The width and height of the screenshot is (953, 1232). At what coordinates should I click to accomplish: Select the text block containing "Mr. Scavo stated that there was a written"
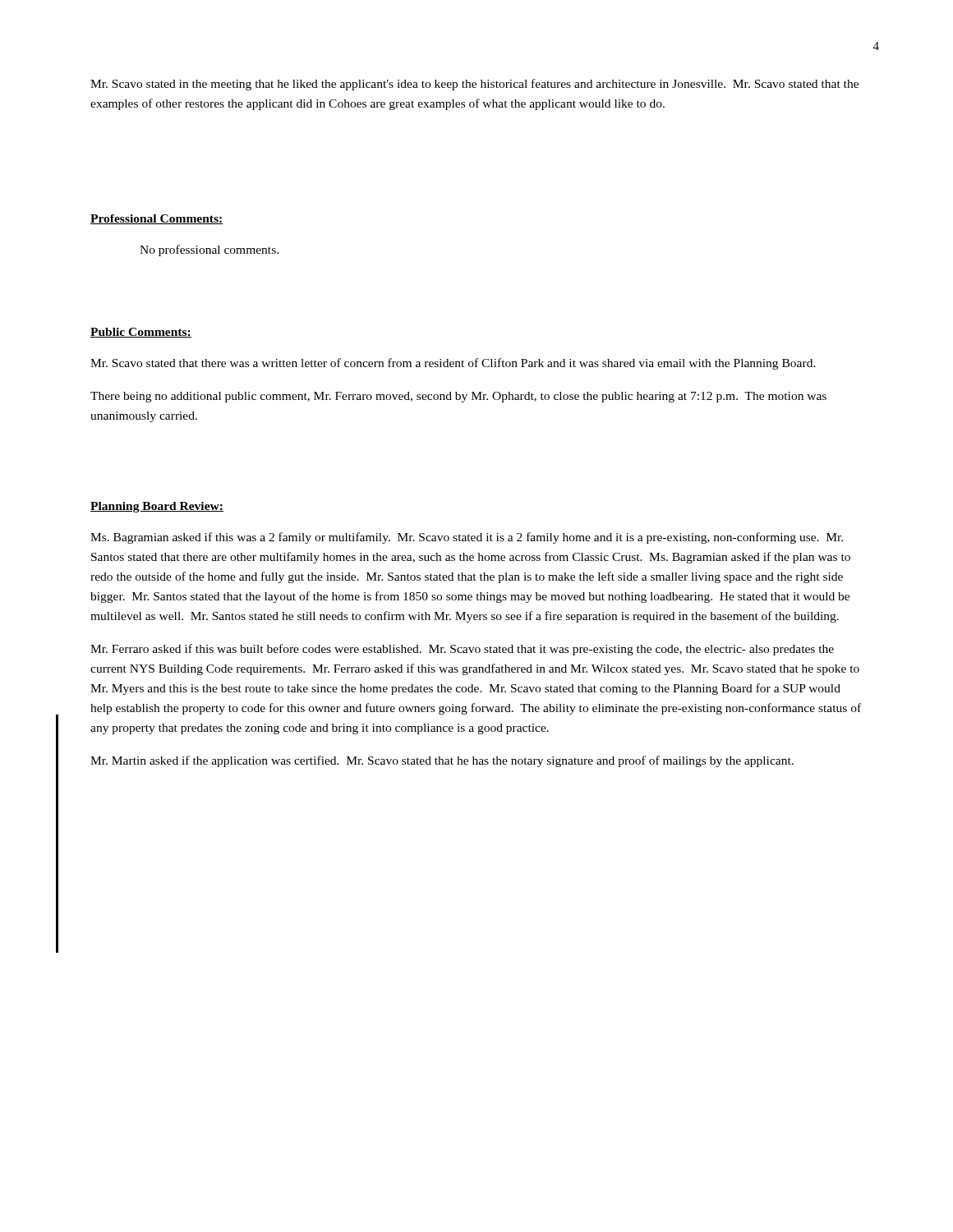pyautogui.click(x=453, y=363)
